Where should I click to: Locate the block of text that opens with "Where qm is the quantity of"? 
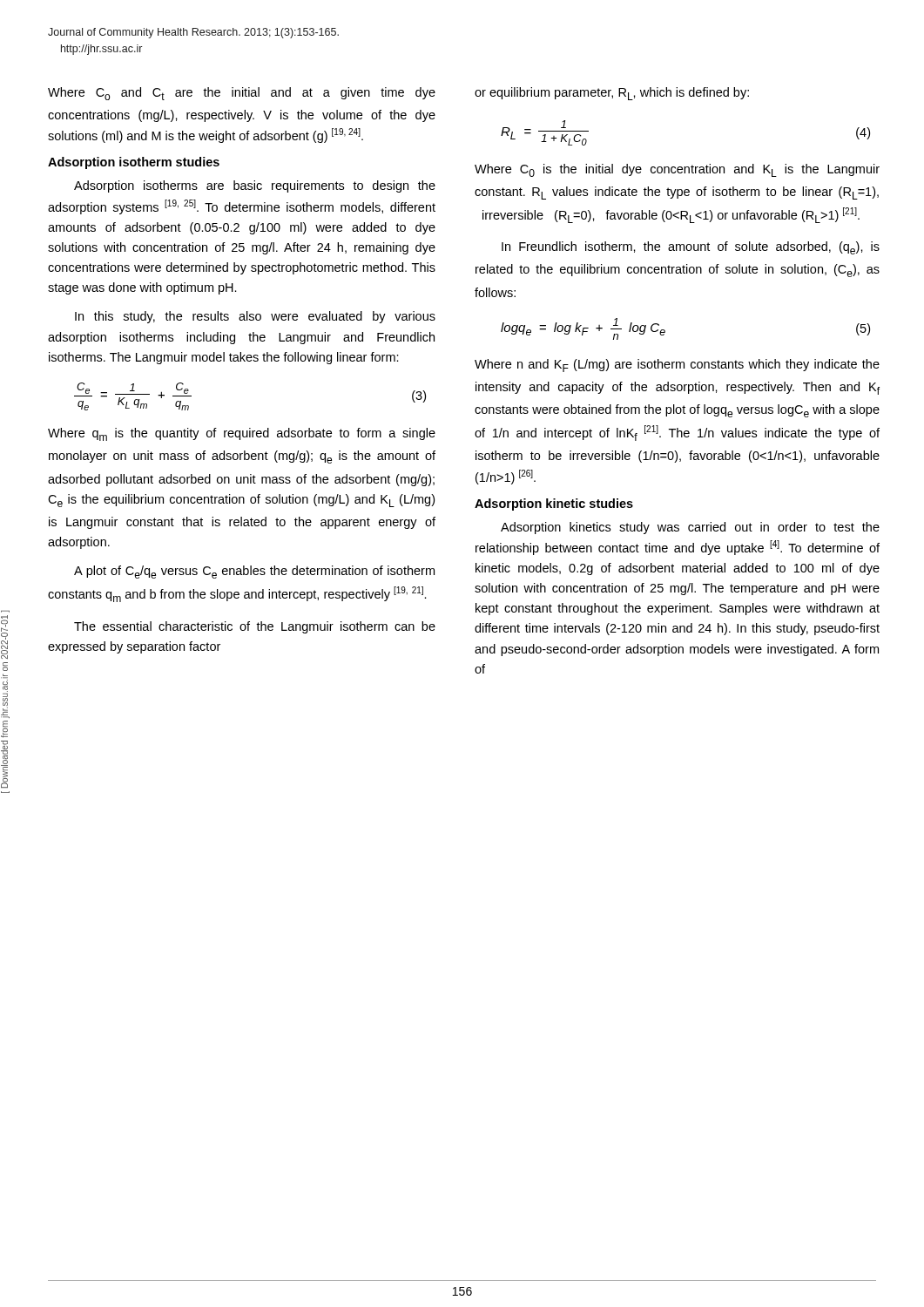coord(242,488)
